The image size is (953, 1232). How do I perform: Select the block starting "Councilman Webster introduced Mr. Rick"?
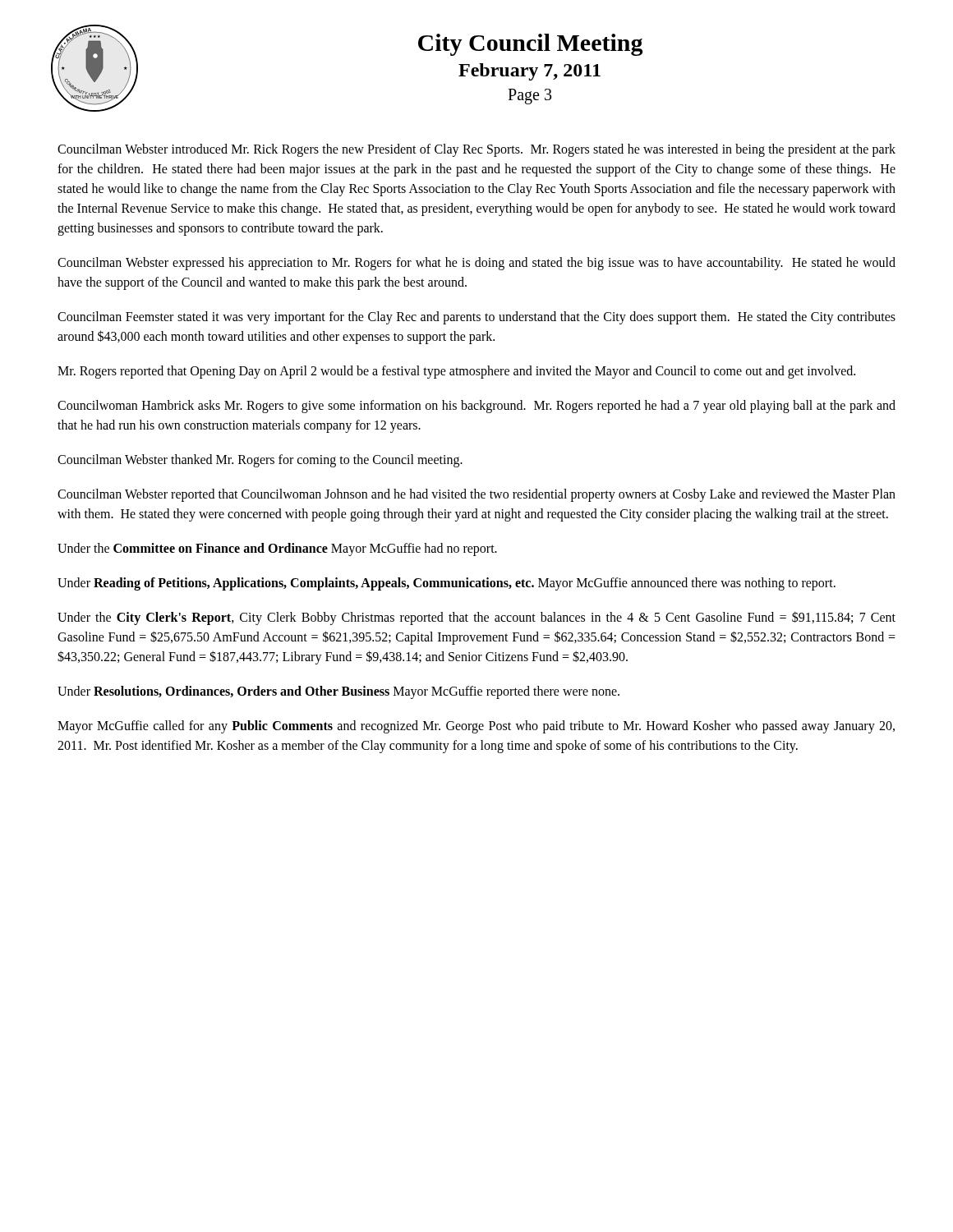[x=476, y=188]
